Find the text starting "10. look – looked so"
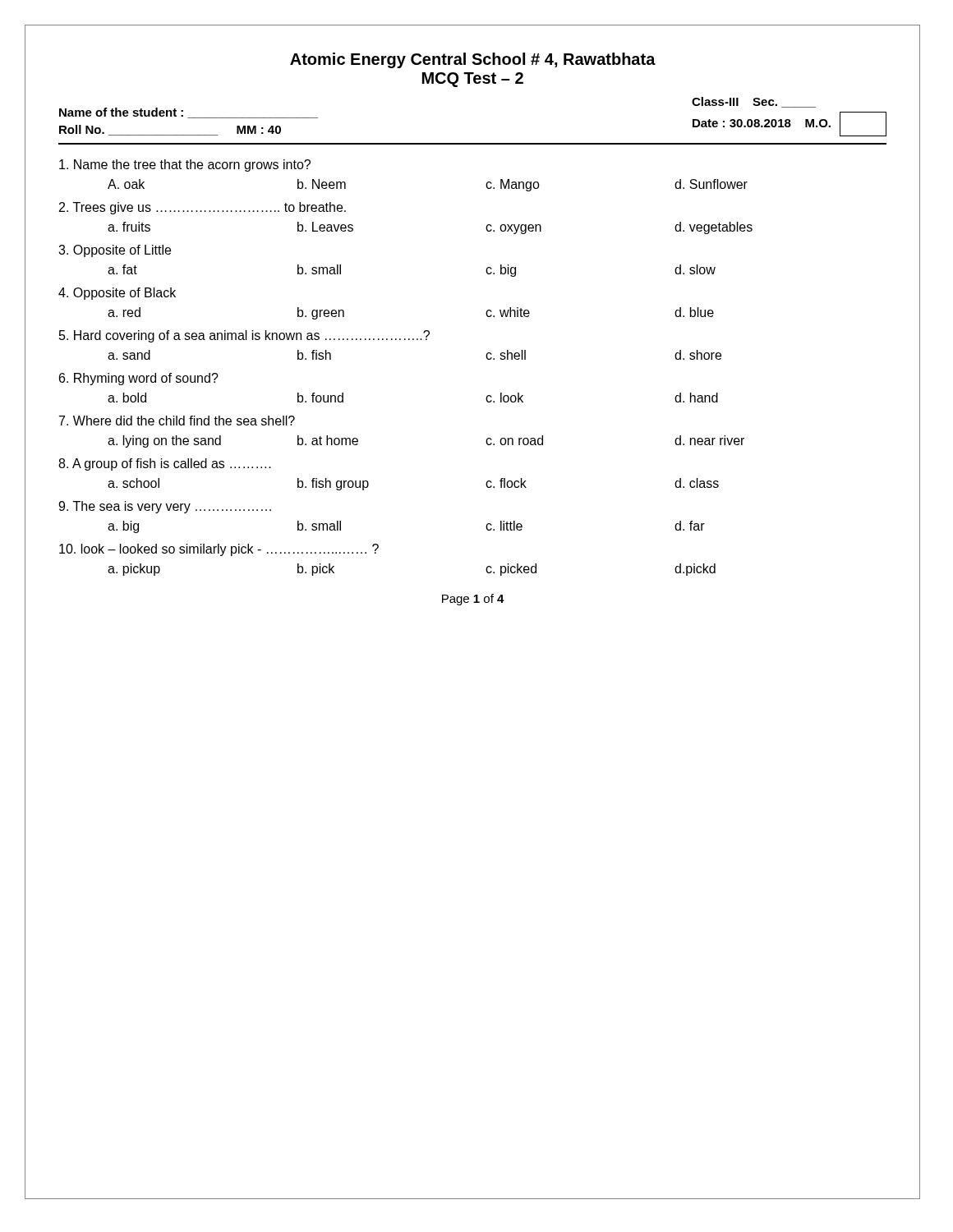The image size is (953, 1232). pyautogui.click(x=219, y=550)
